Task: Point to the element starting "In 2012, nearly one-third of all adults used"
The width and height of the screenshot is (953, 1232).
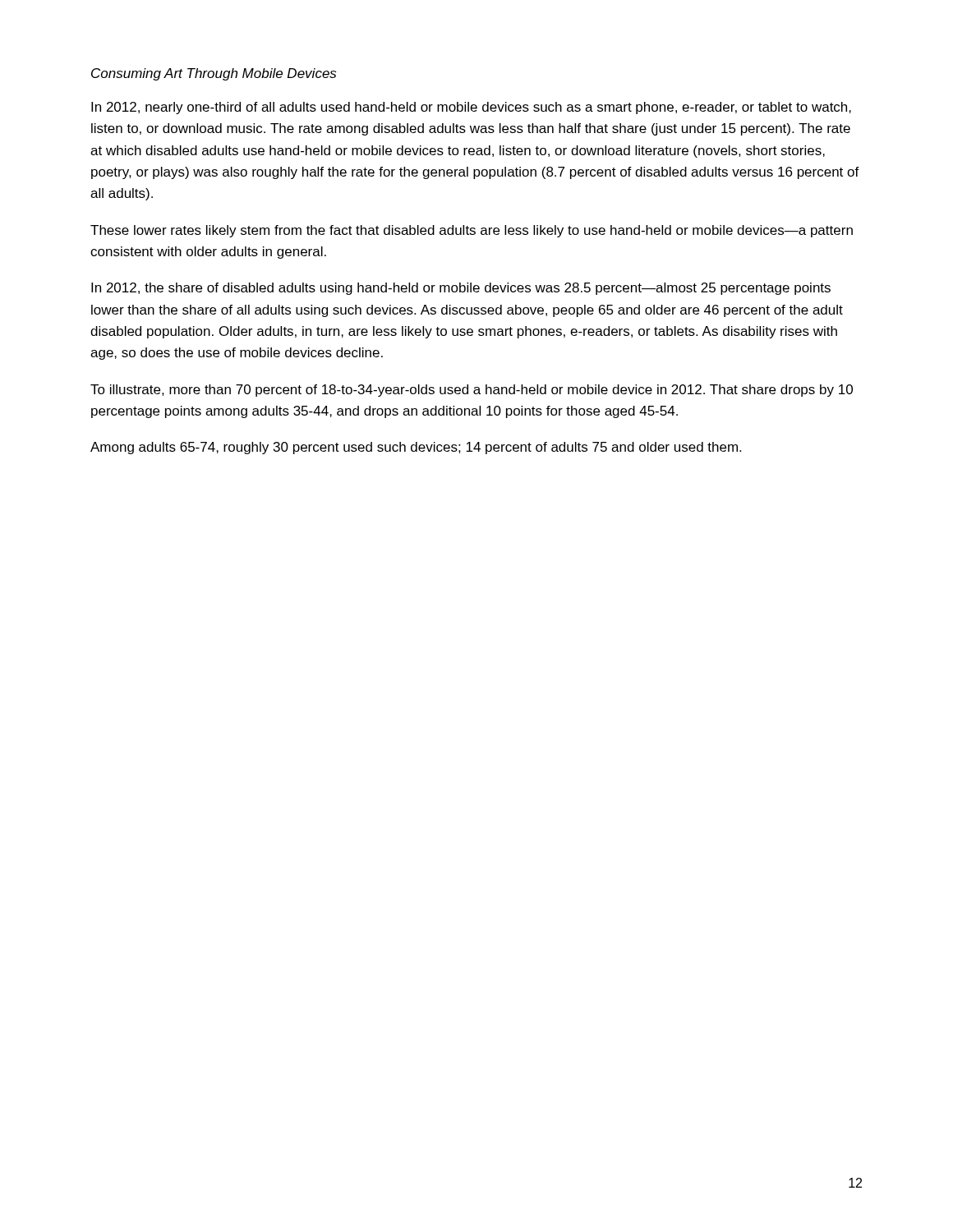Action: (475, 150)
